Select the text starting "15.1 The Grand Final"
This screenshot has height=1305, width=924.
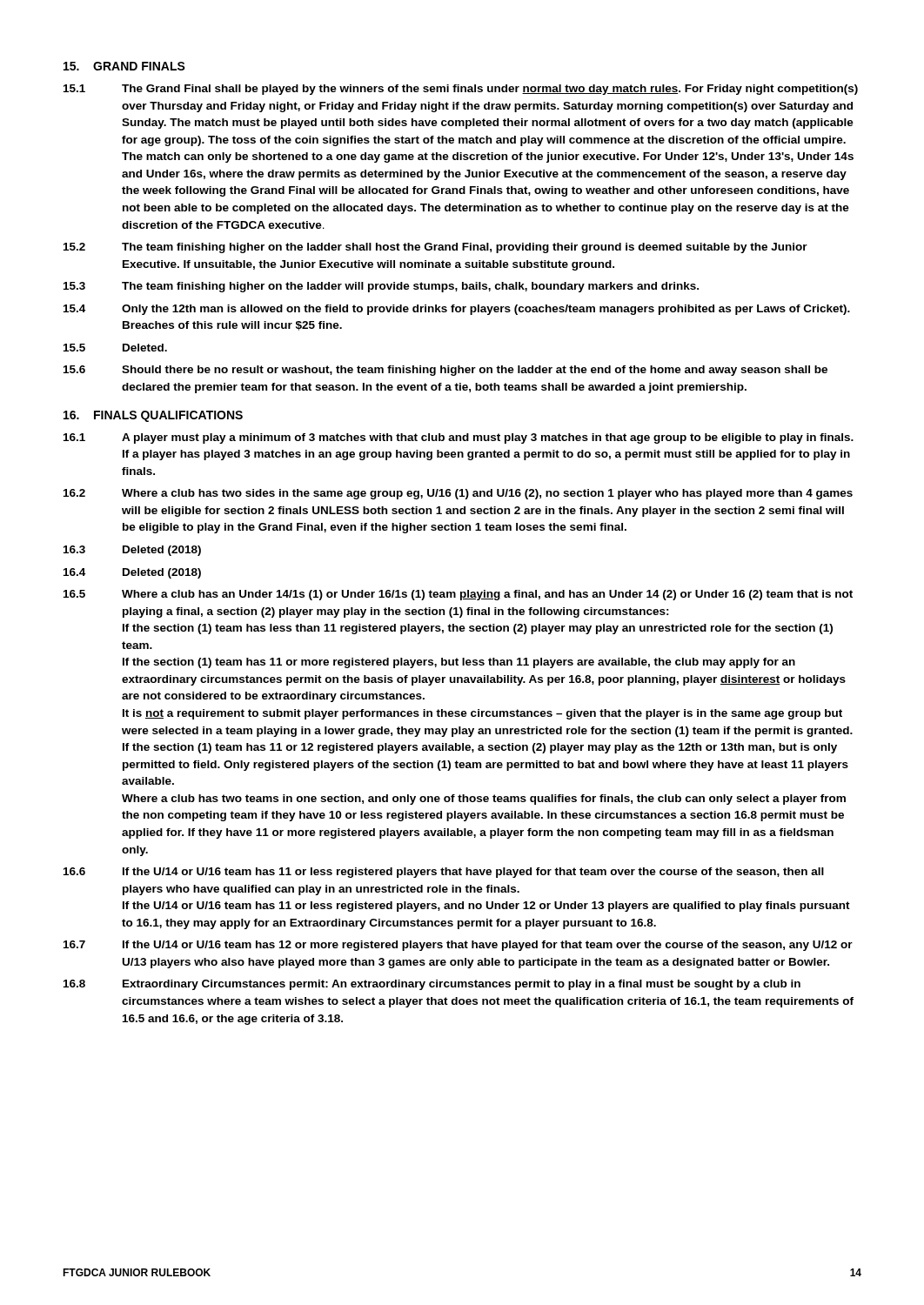click(x=462, y=157)
